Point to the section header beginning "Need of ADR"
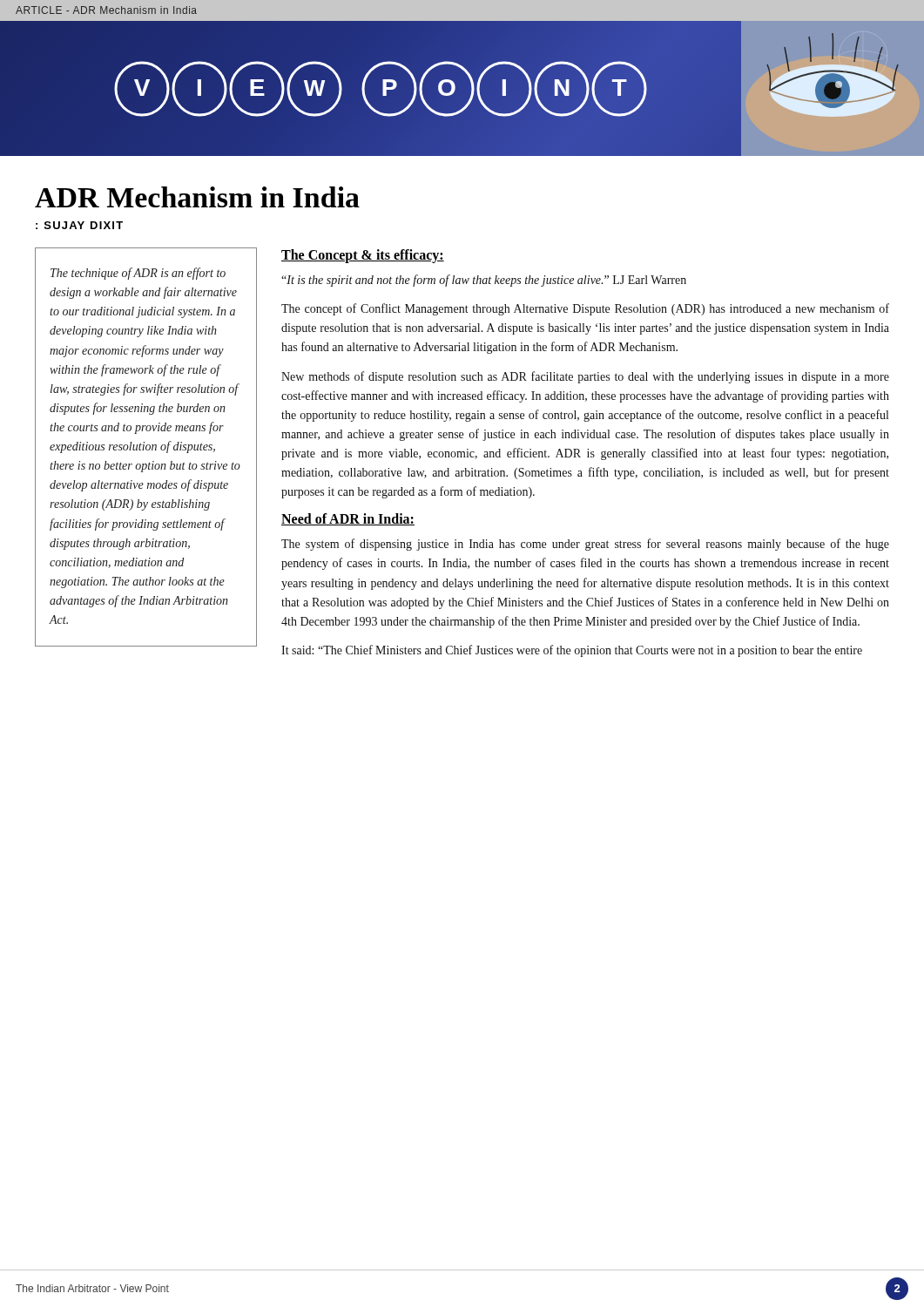The width and height of the screenshot is (924, 1307). tap(348, 519)
